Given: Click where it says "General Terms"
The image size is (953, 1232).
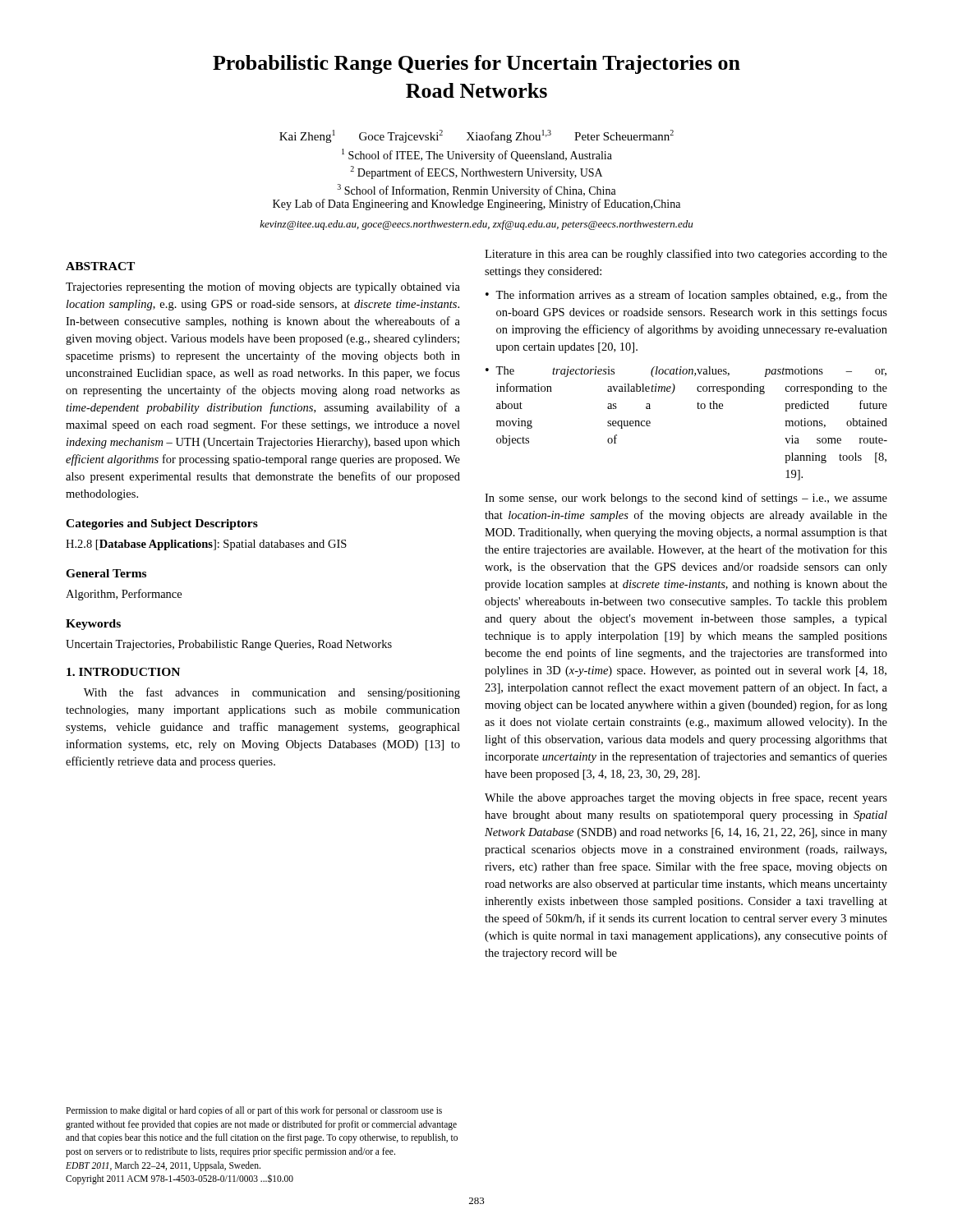Looking at the screenshot, I should point(106,573).
